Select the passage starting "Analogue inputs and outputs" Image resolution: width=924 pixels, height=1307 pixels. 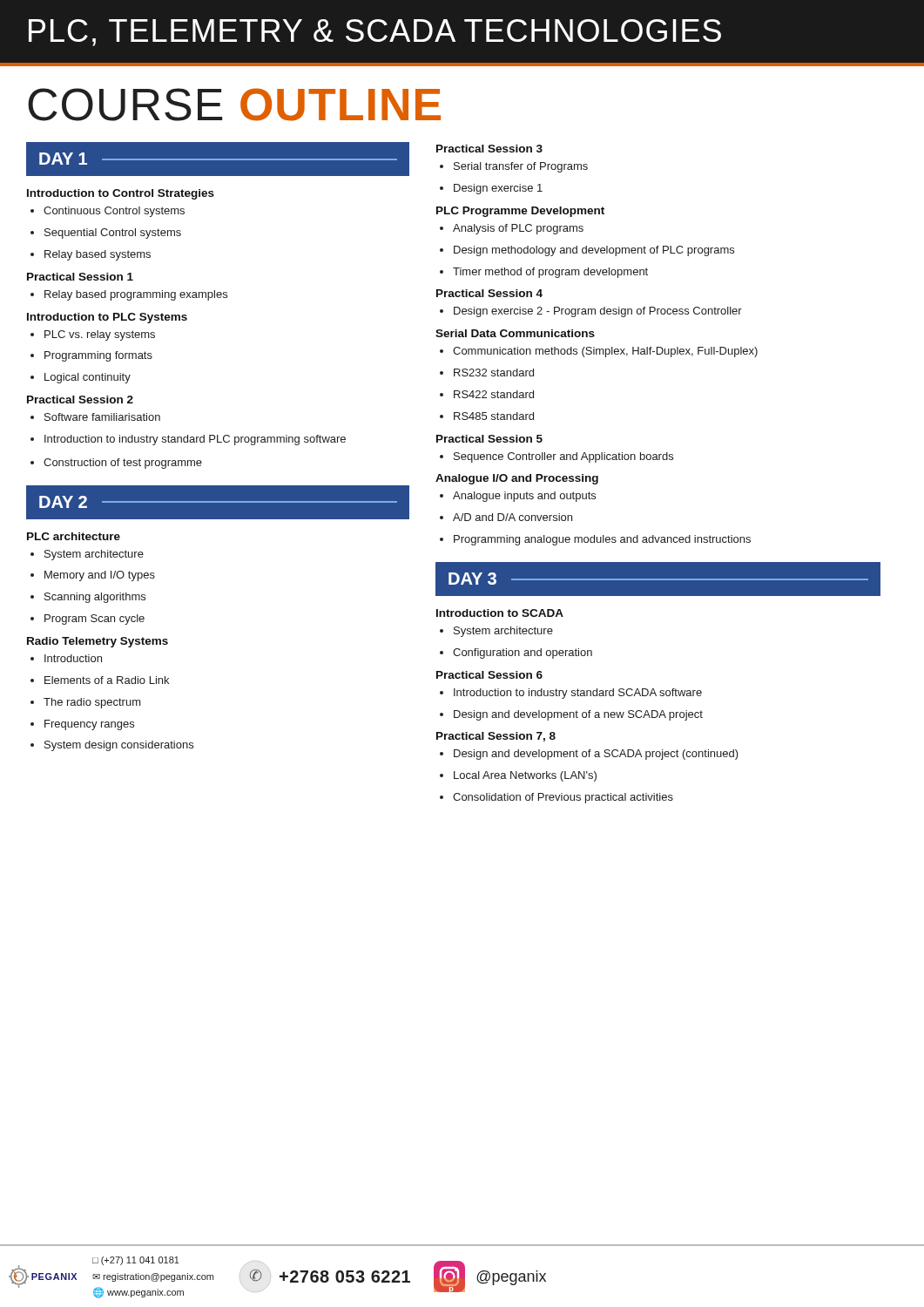524,497
